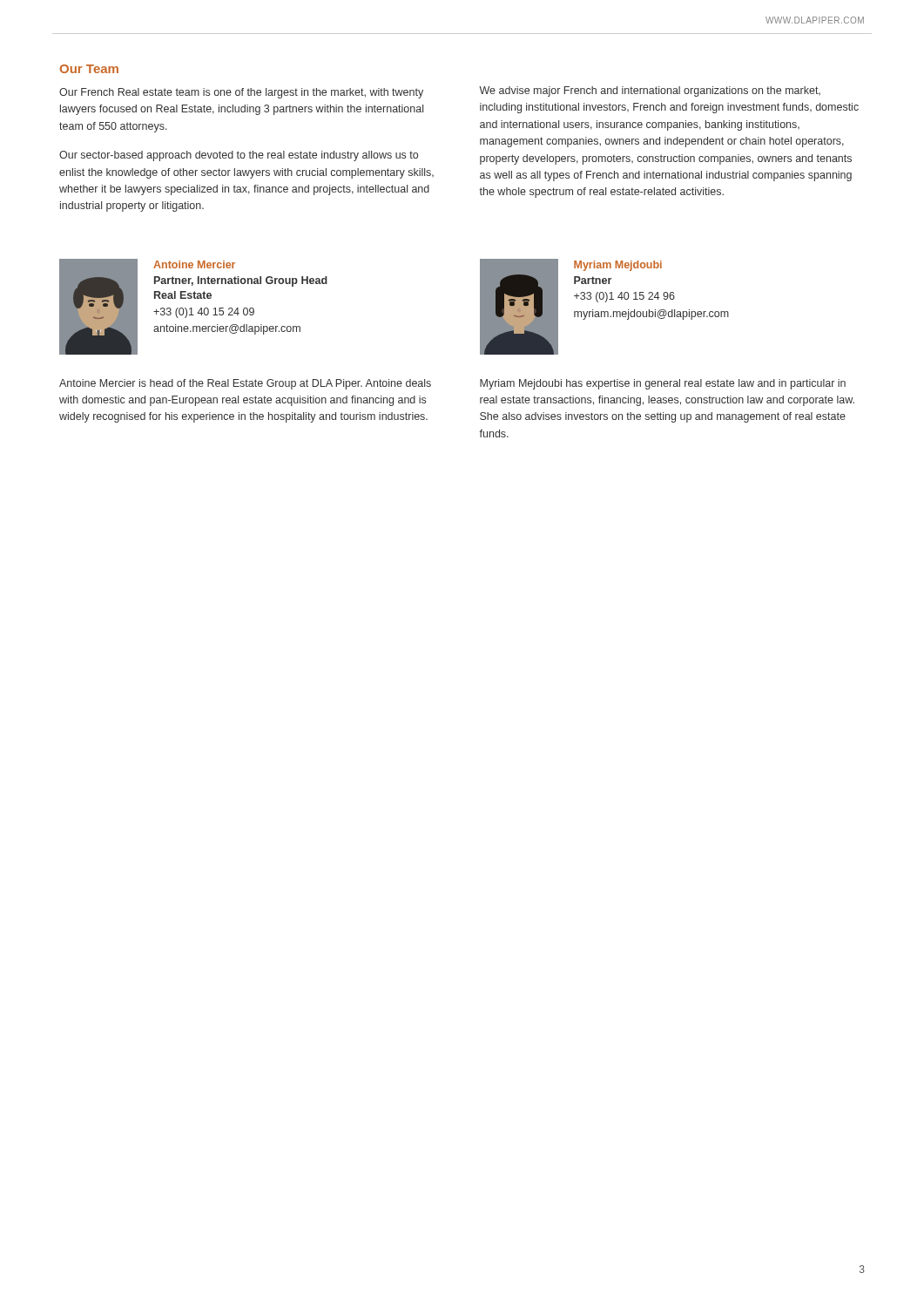Find the block on this page that starts "We advise major French"
The width and height of the screenshot is (924, 1307).
(x=669, y=141)
